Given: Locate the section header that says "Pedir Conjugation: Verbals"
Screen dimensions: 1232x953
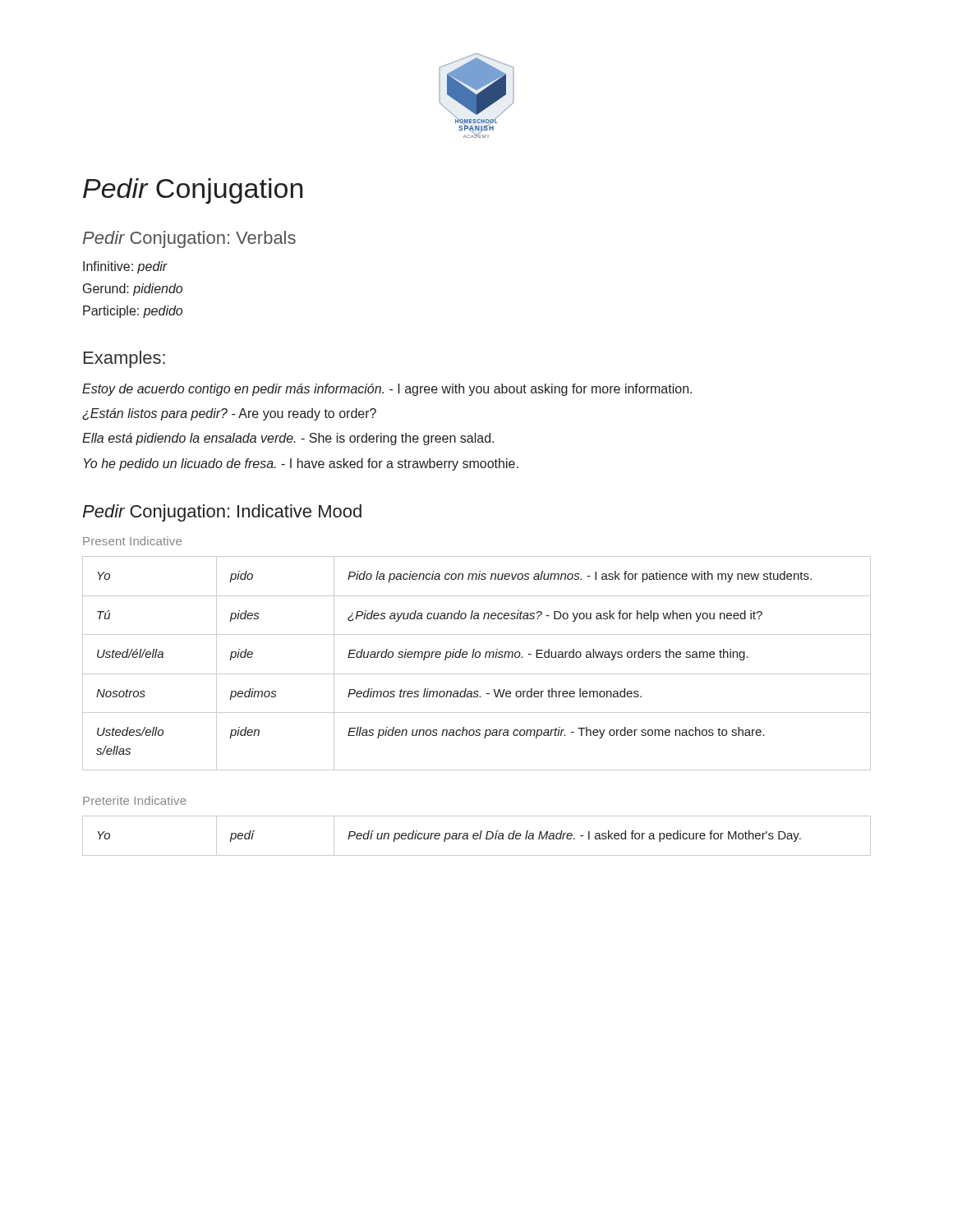Looking at the screenshot, I should [189, 238].
